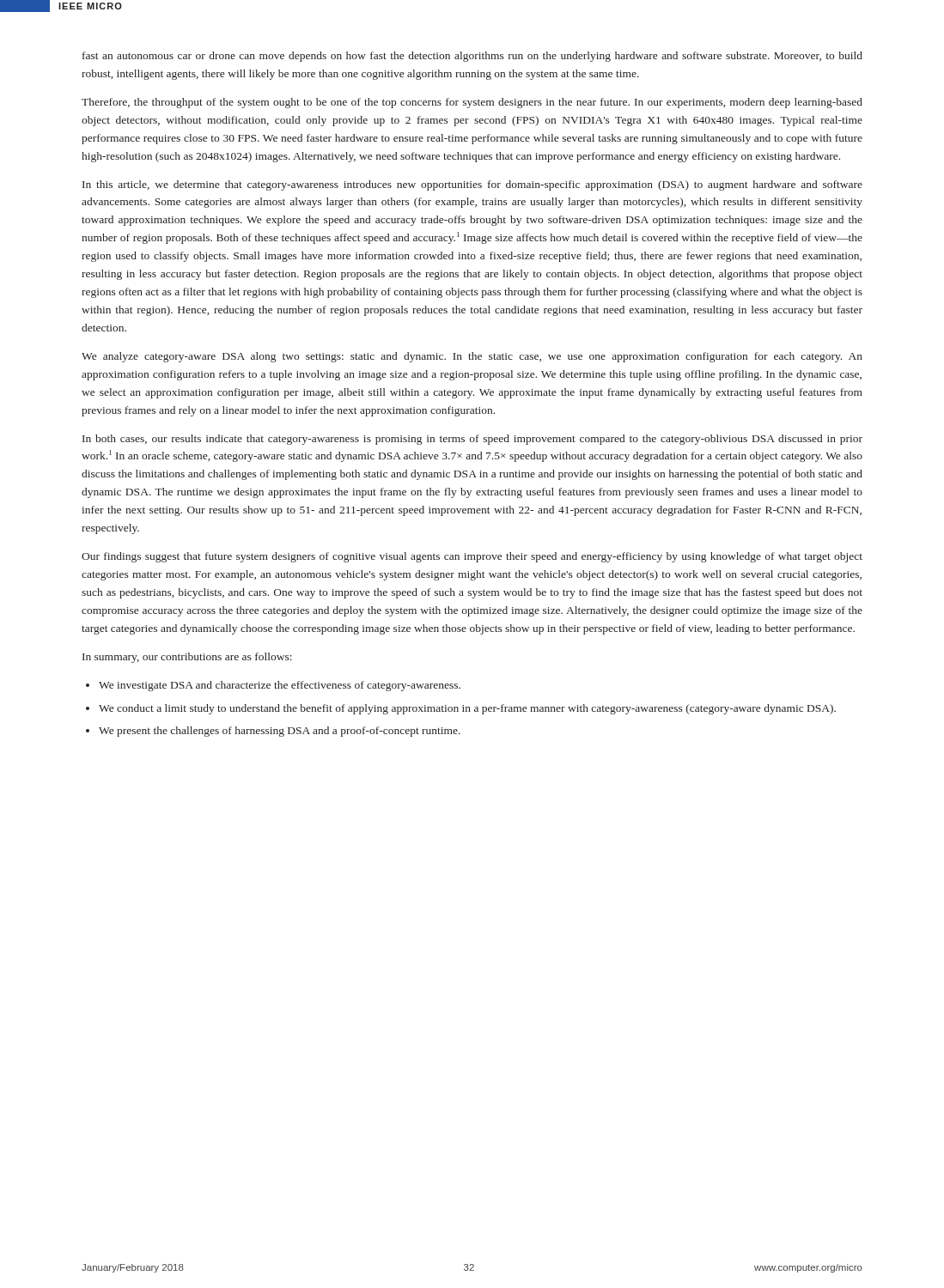Locate the text block containing "We analyze category-aware DSA along two"

pos(472,384)
